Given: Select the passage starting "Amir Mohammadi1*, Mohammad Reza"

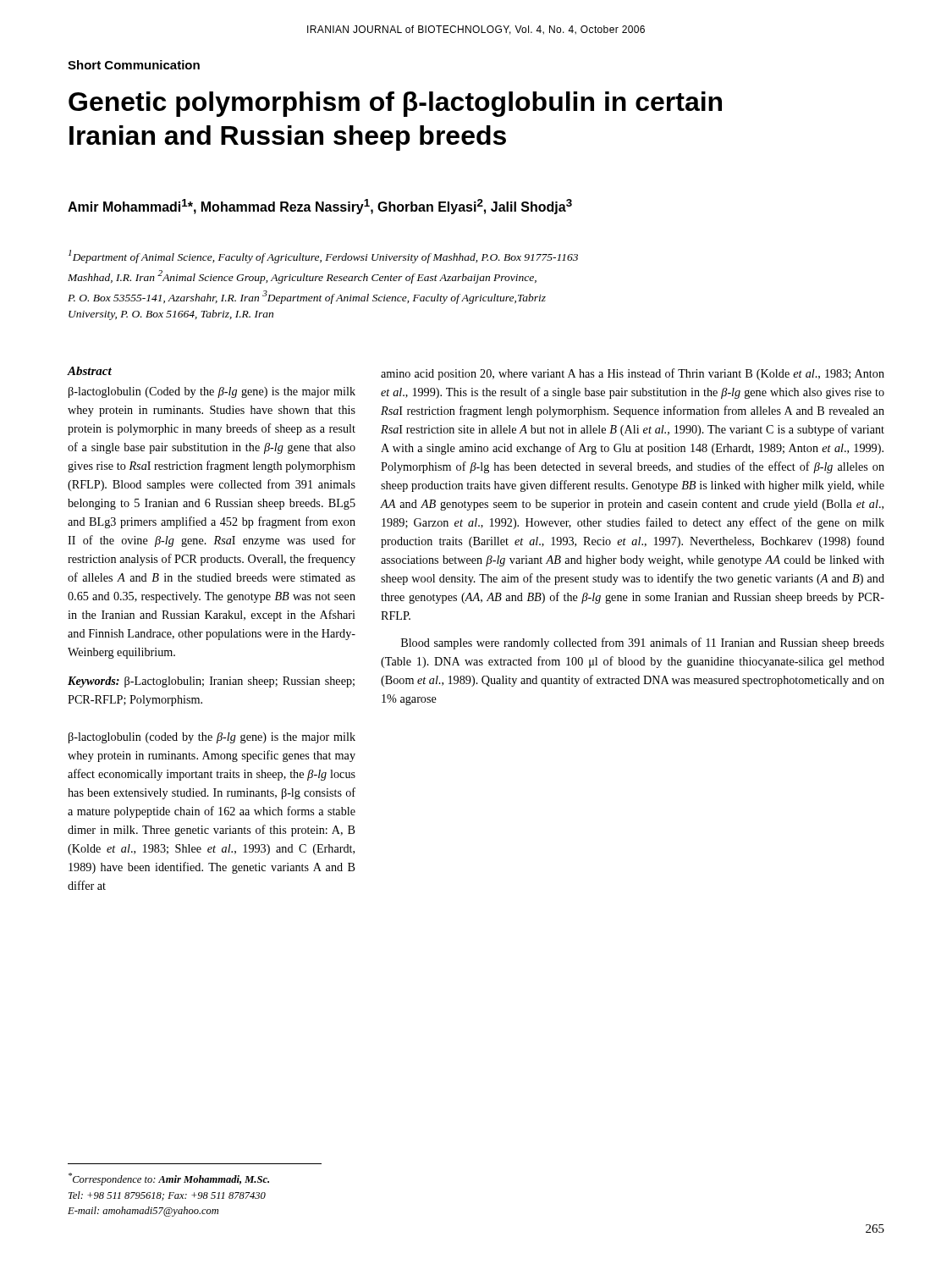Looking at the screenshot, I should [x=476, y=206].
